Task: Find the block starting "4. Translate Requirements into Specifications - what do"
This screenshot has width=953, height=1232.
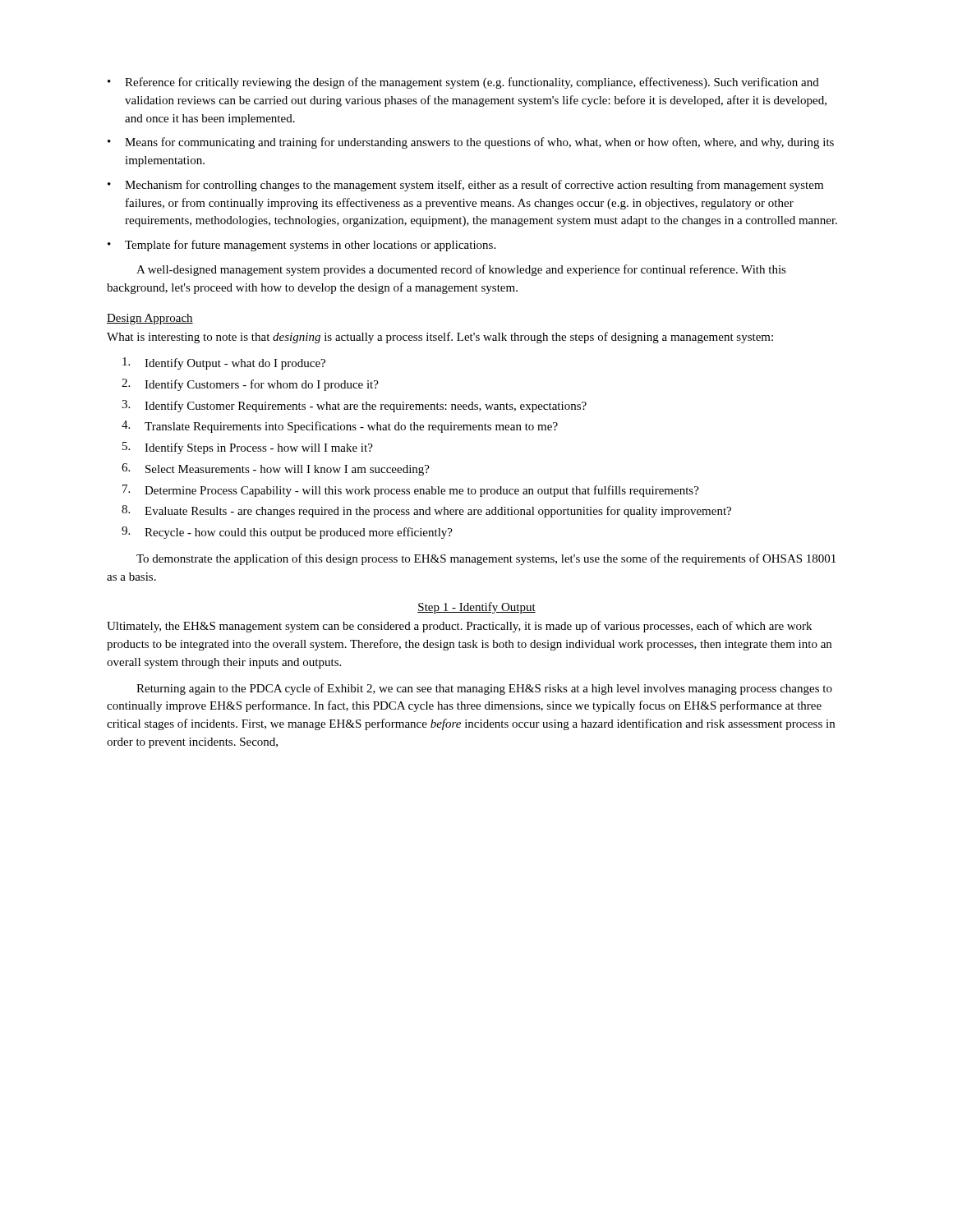Action: [x=484, y=427]
